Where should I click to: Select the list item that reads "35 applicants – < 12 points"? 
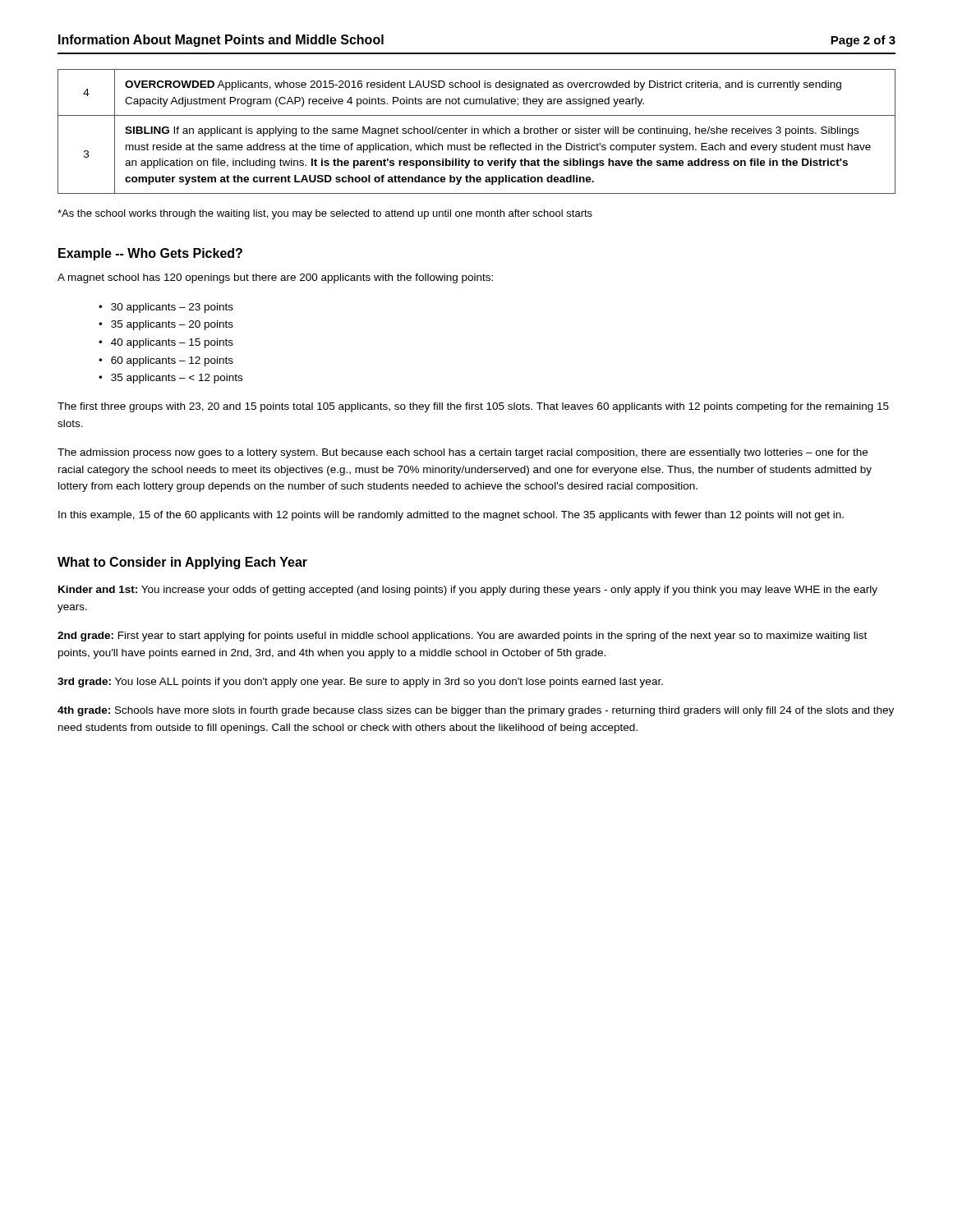tap(177, 377)
